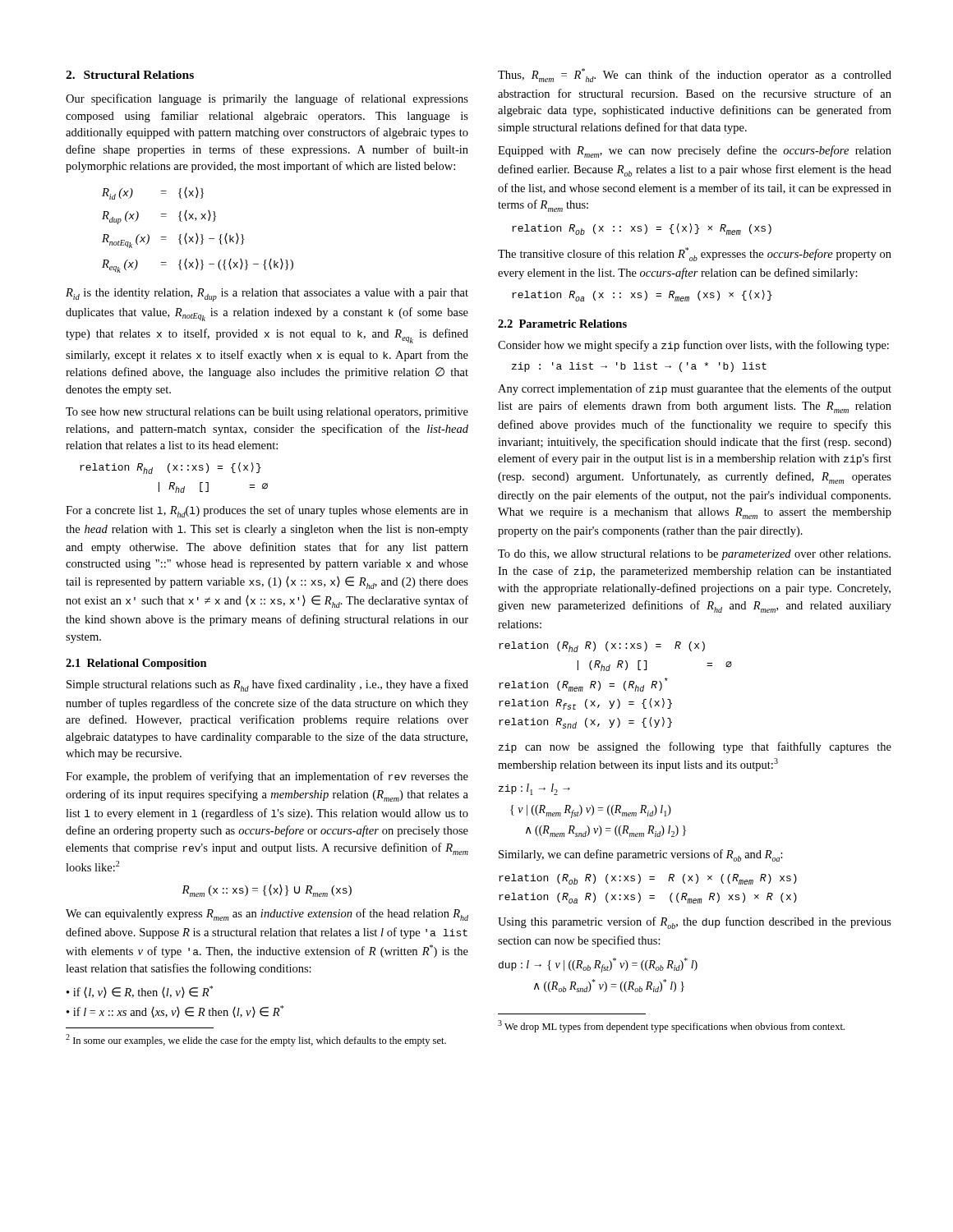Viewport: 953px width, 1232px height.
Task: Find the section header that reads "2.1 Relational Composition"
Action: (136, 664)
